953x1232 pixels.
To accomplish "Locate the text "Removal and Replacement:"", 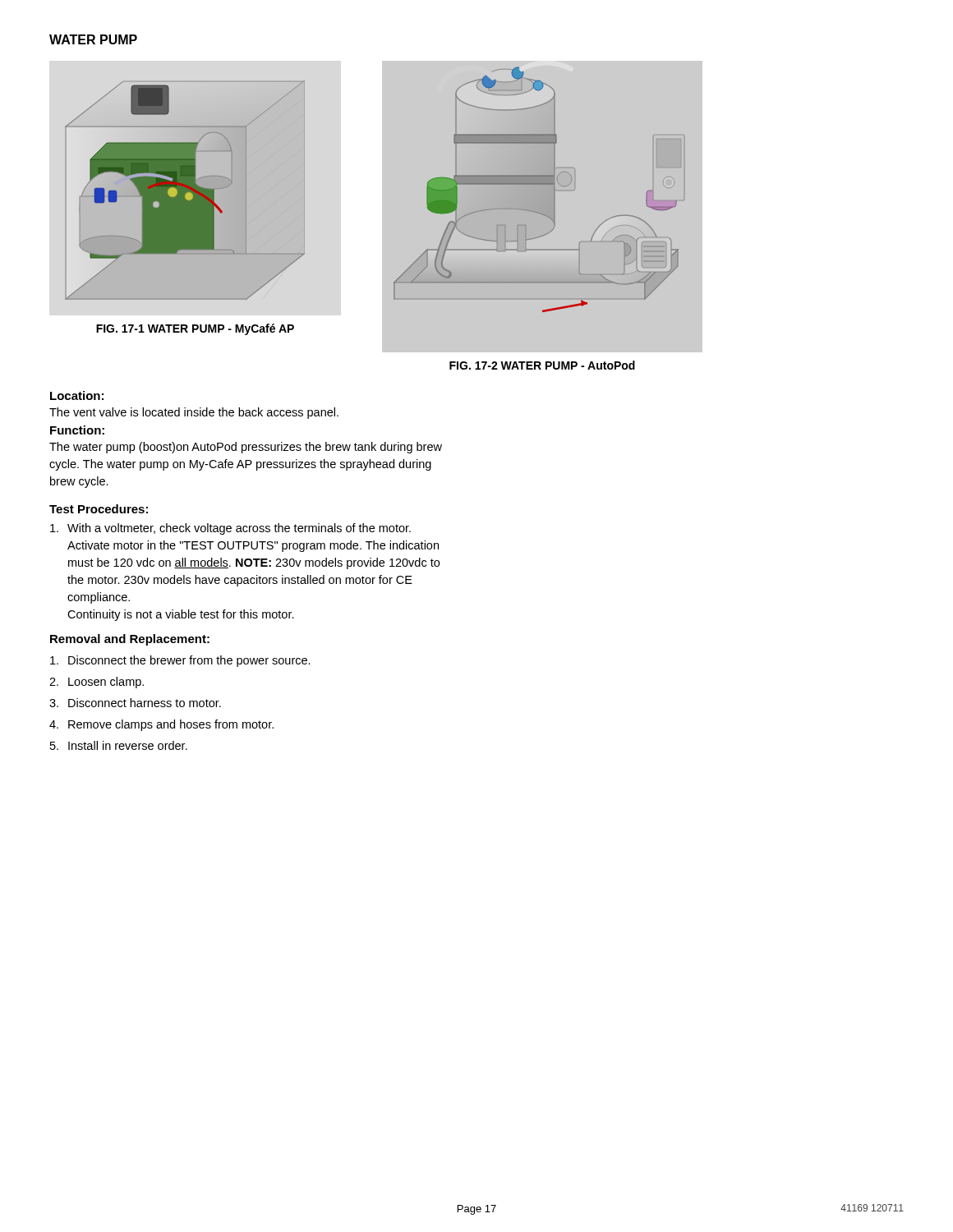I will (x=130, y=639).
